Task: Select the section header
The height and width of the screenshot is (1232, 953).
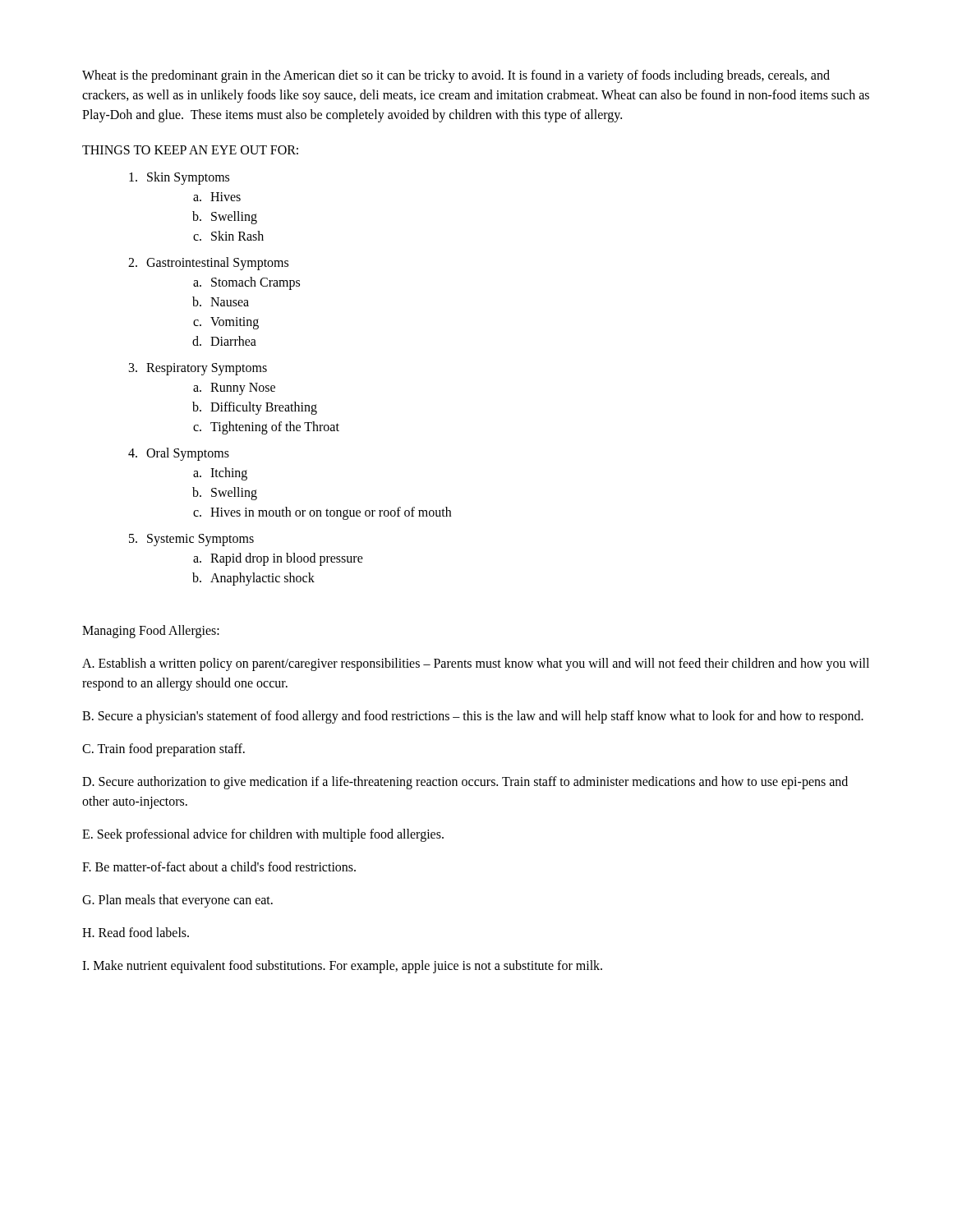Action: pos(191,150)
